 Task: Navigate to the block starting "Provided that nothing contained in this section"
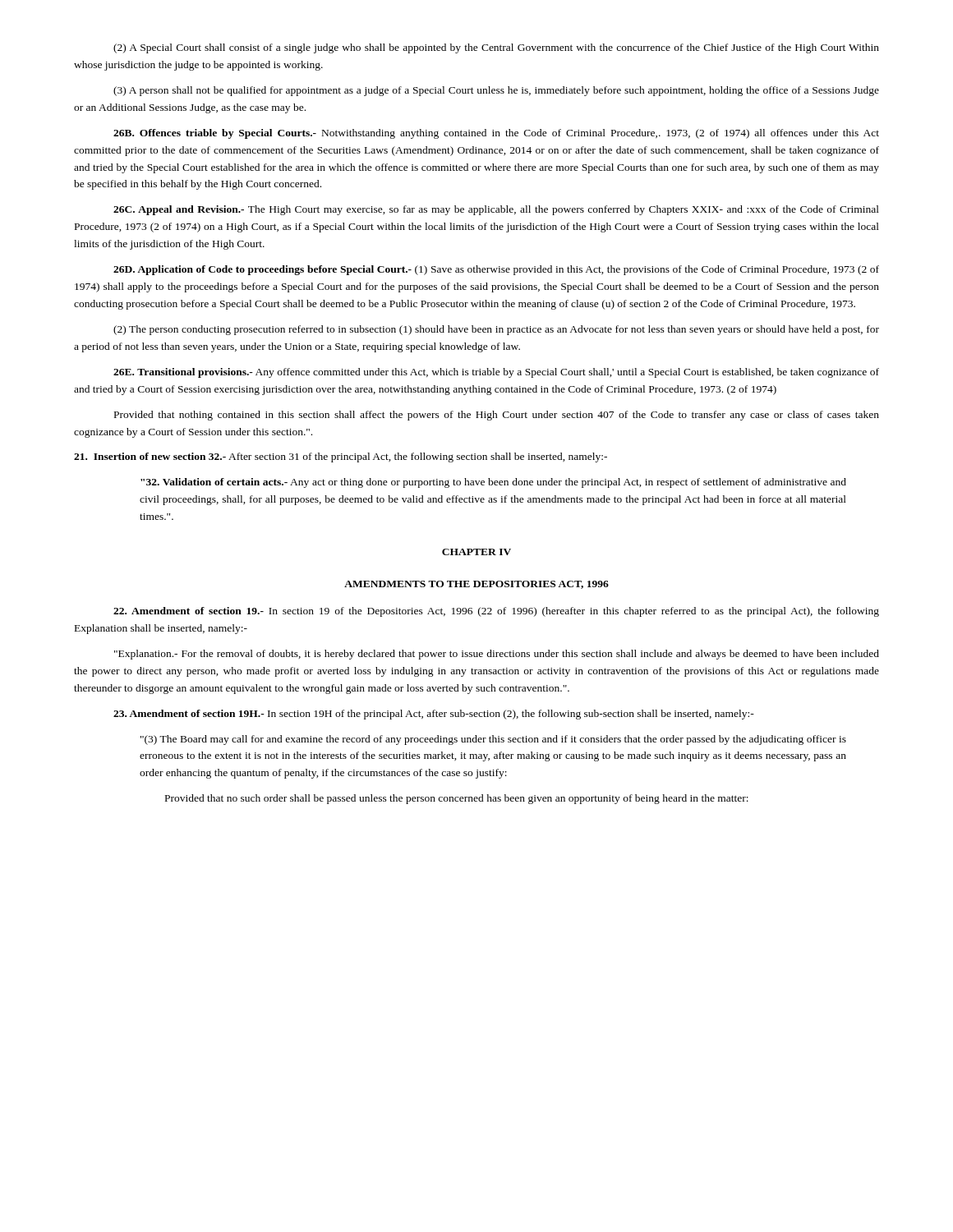tap(476, 423)
